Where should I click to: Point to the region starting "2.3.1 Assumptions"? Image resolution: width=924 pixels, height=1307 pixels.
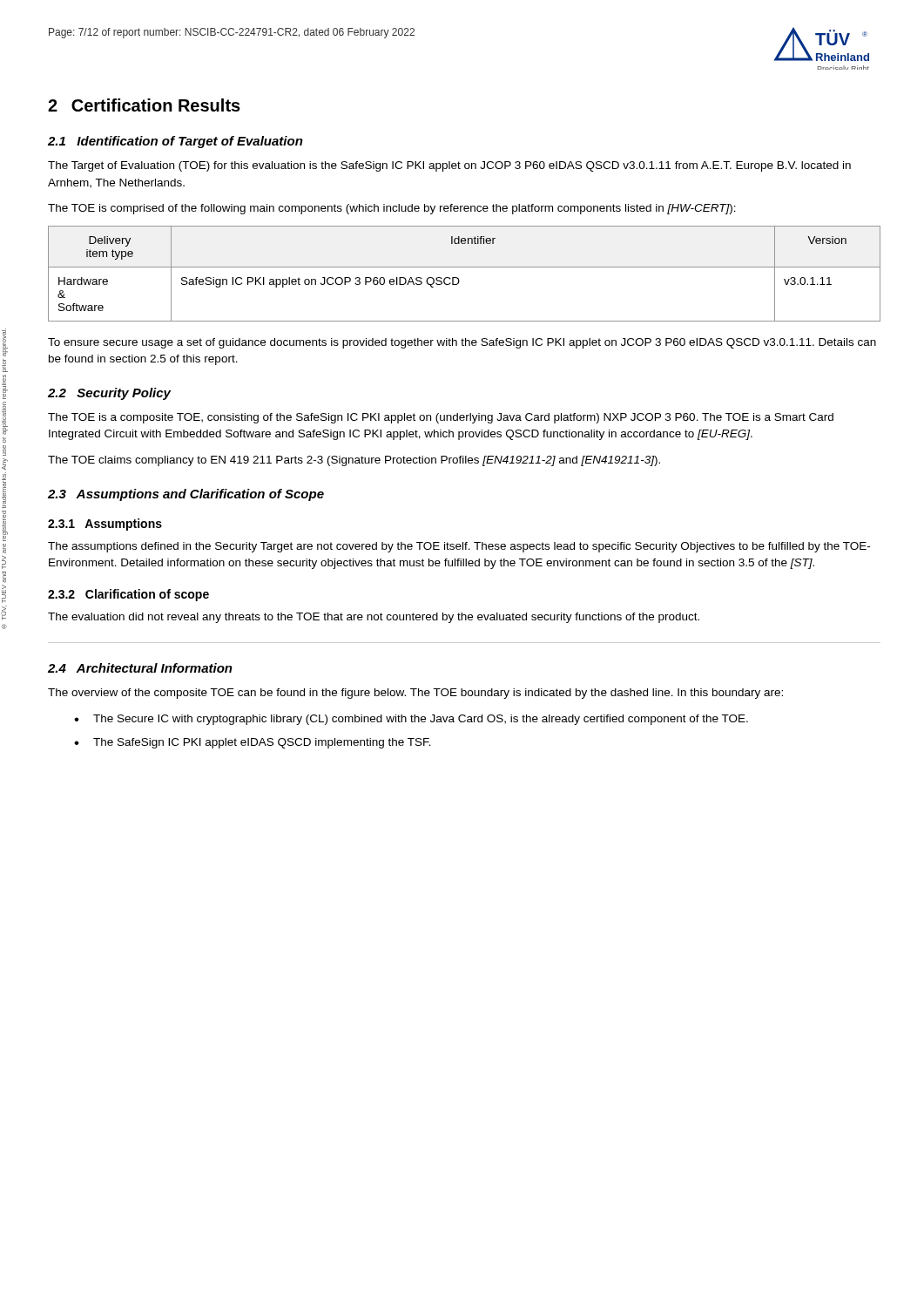click(105, 523)
